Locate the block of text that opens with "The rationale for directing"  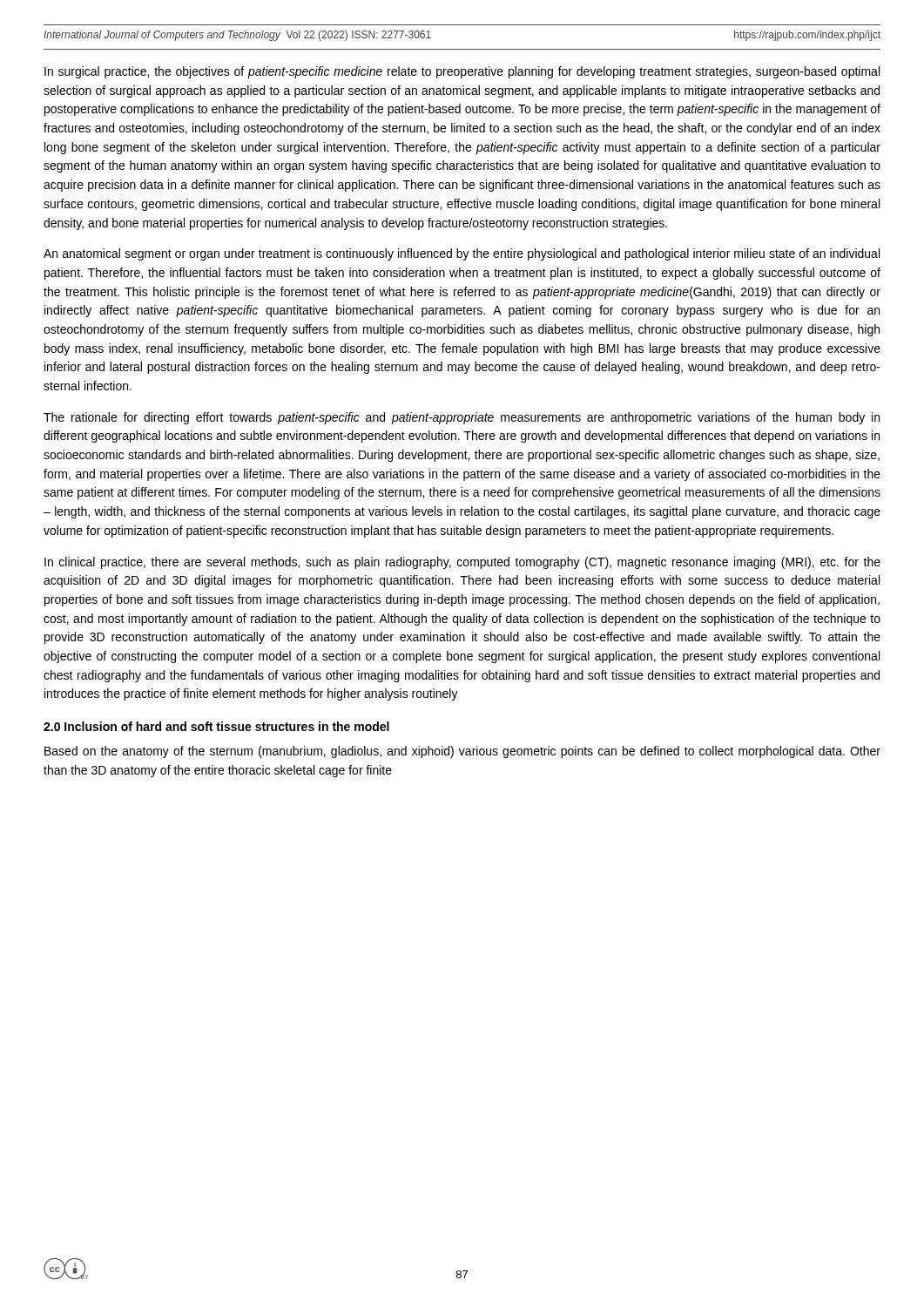pos(462,474)
